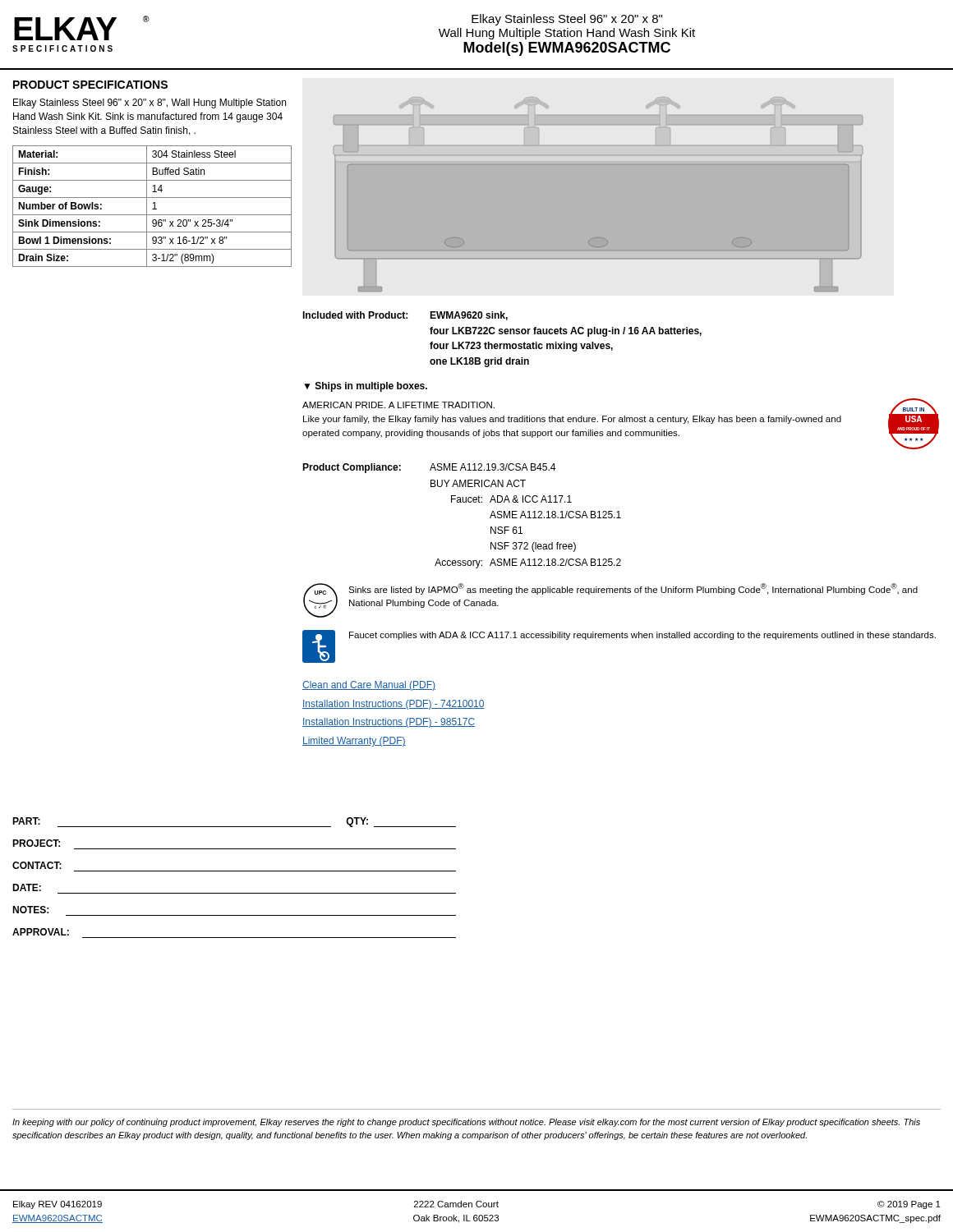Click the passage that begins "AMERICAN PRIDE. A"
Image resolution: width=953 pixels, height=1232 pixels.
coord(621,425)
